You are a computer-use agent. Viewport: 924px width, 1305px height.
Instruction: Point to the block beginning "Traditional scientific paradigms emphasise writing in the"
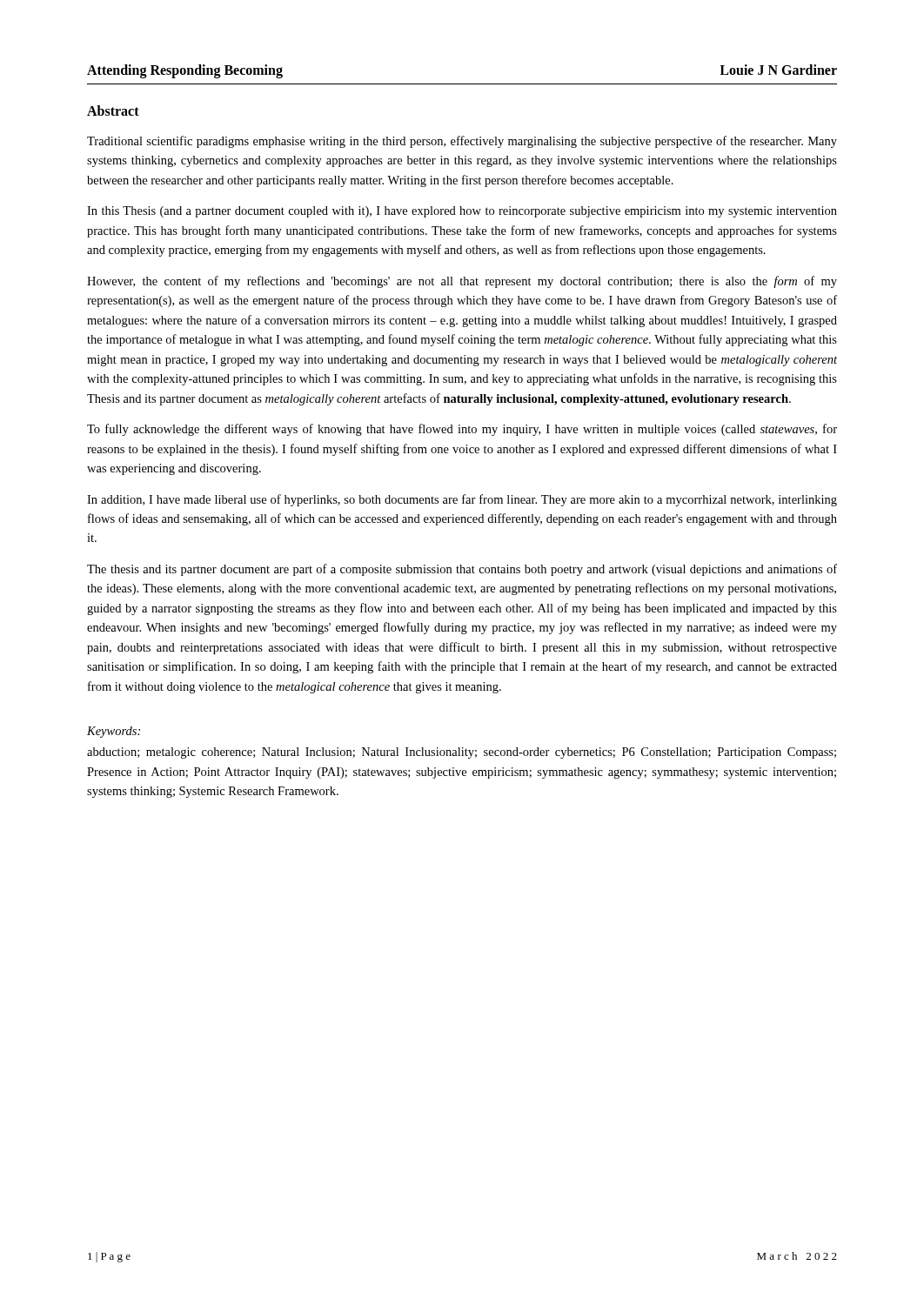pyautogui.click(x=462, y=161)
